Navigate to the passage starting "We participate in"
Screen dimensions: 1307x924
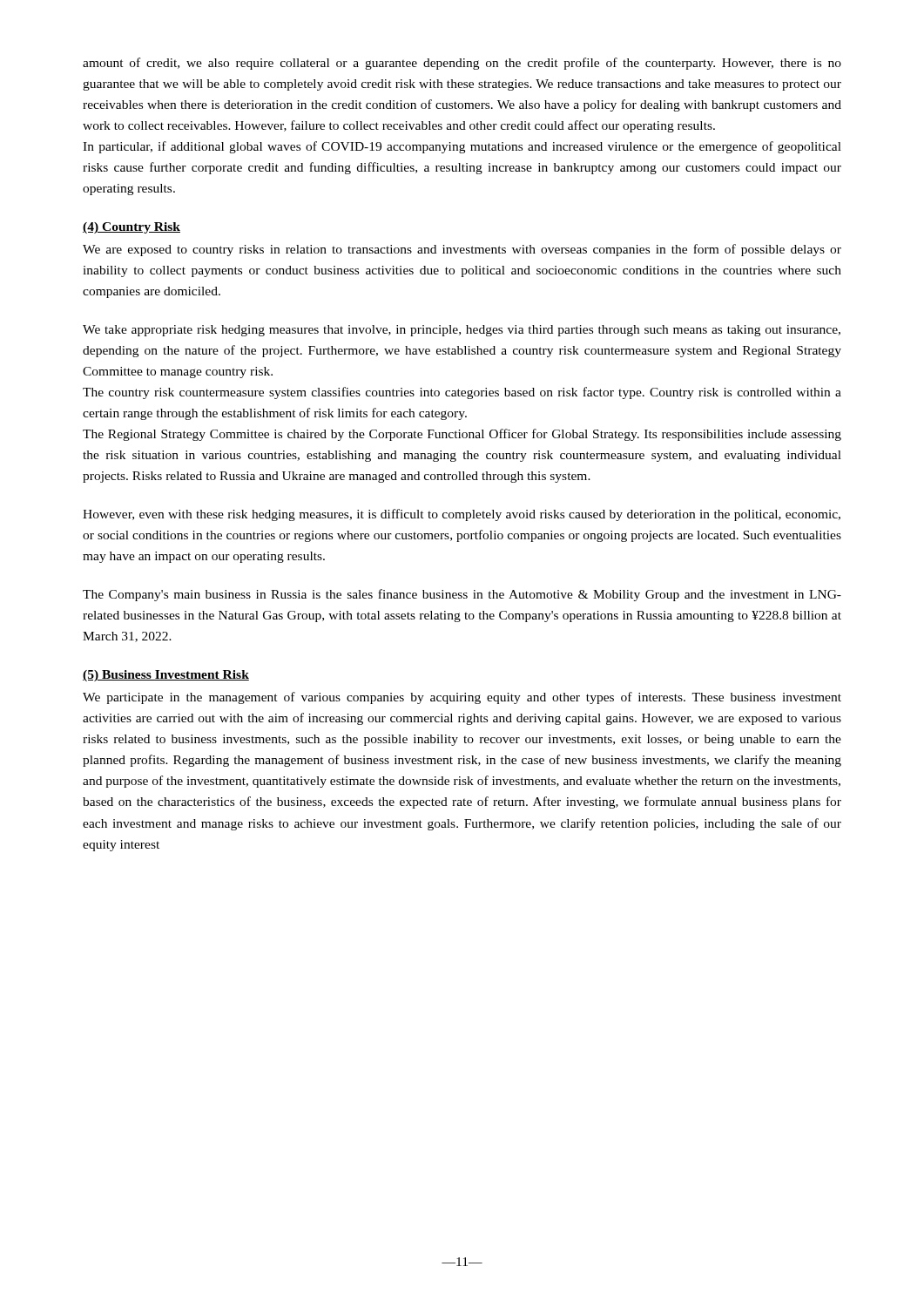pyautogui.click(x=462, y=770)
